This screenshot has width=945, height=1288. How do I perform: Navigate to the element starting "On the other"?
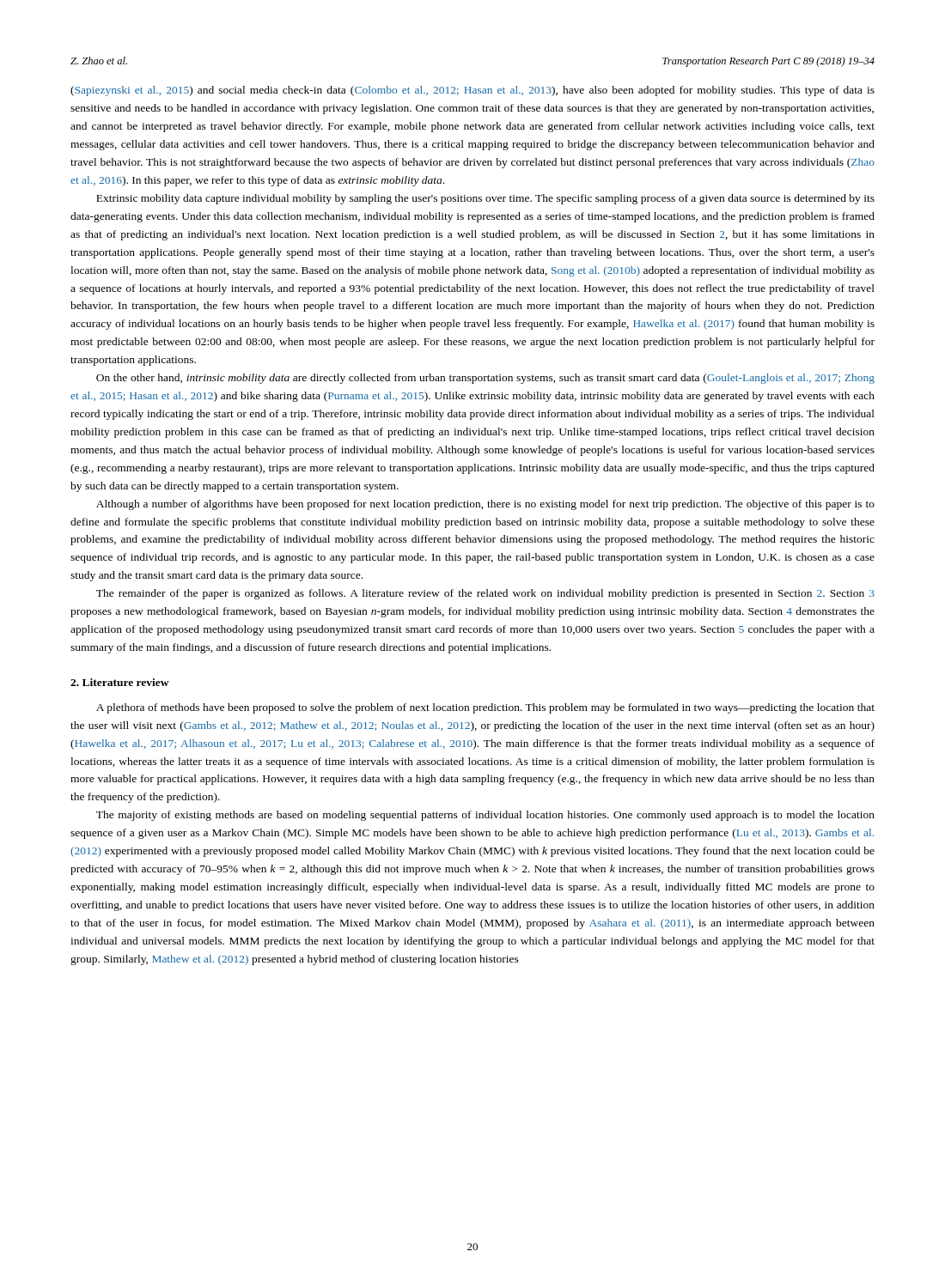coord(472,432)
